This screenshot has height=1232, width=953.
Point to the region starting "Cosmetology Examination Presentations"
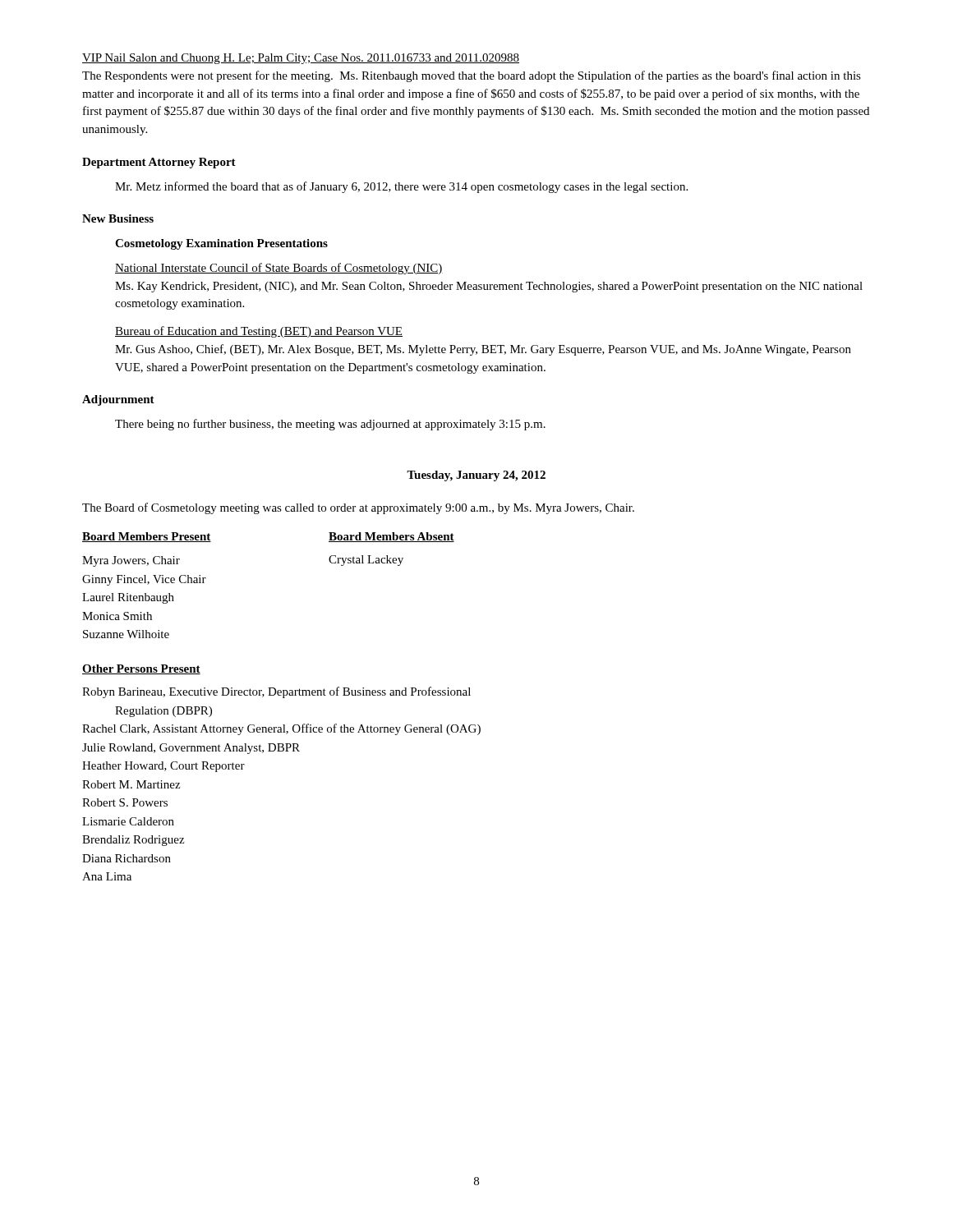pyautogui.click(x=221, y=243)
